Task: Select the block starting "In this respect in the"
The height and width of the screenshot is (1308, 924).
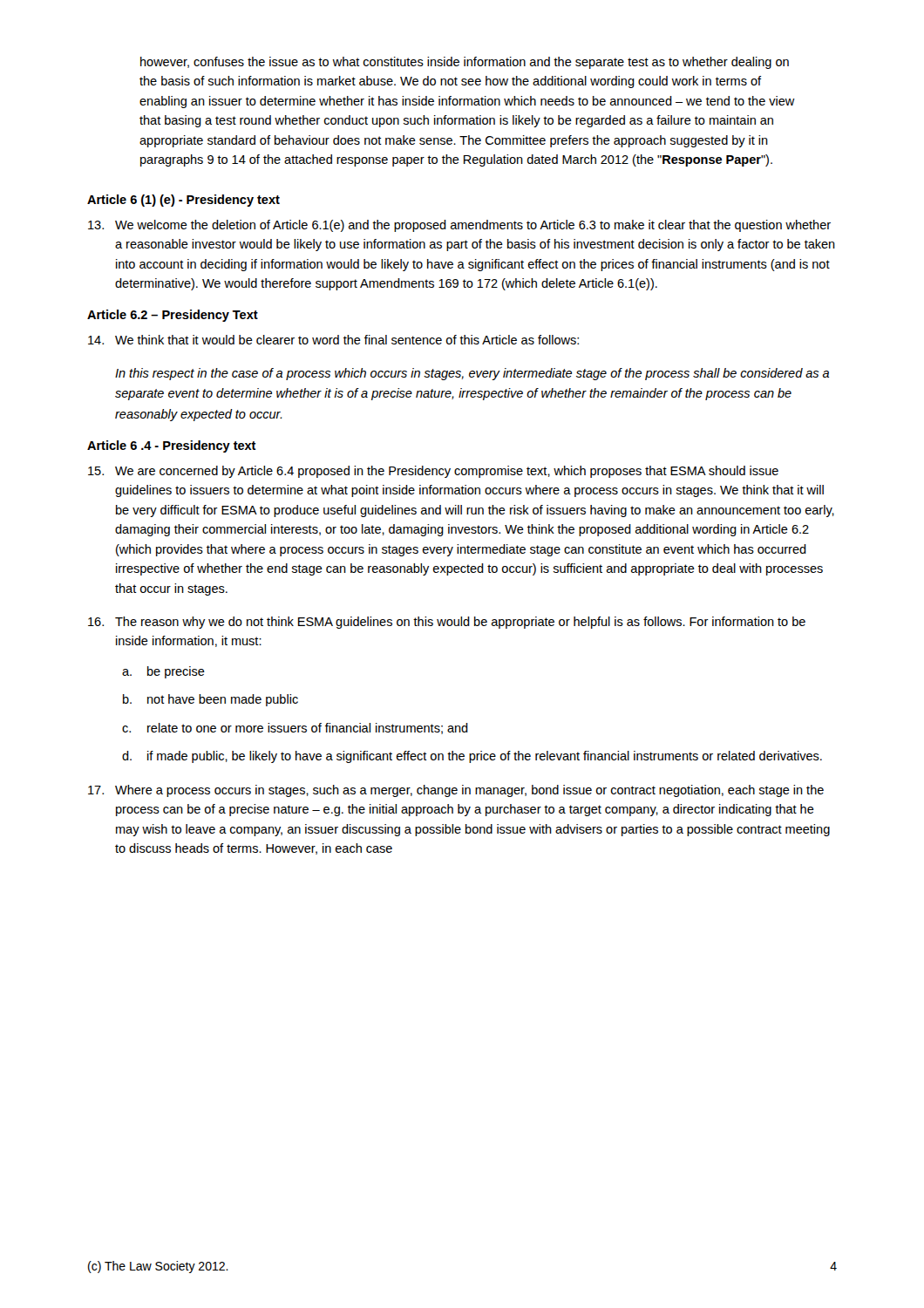Action: coord(472,394)
